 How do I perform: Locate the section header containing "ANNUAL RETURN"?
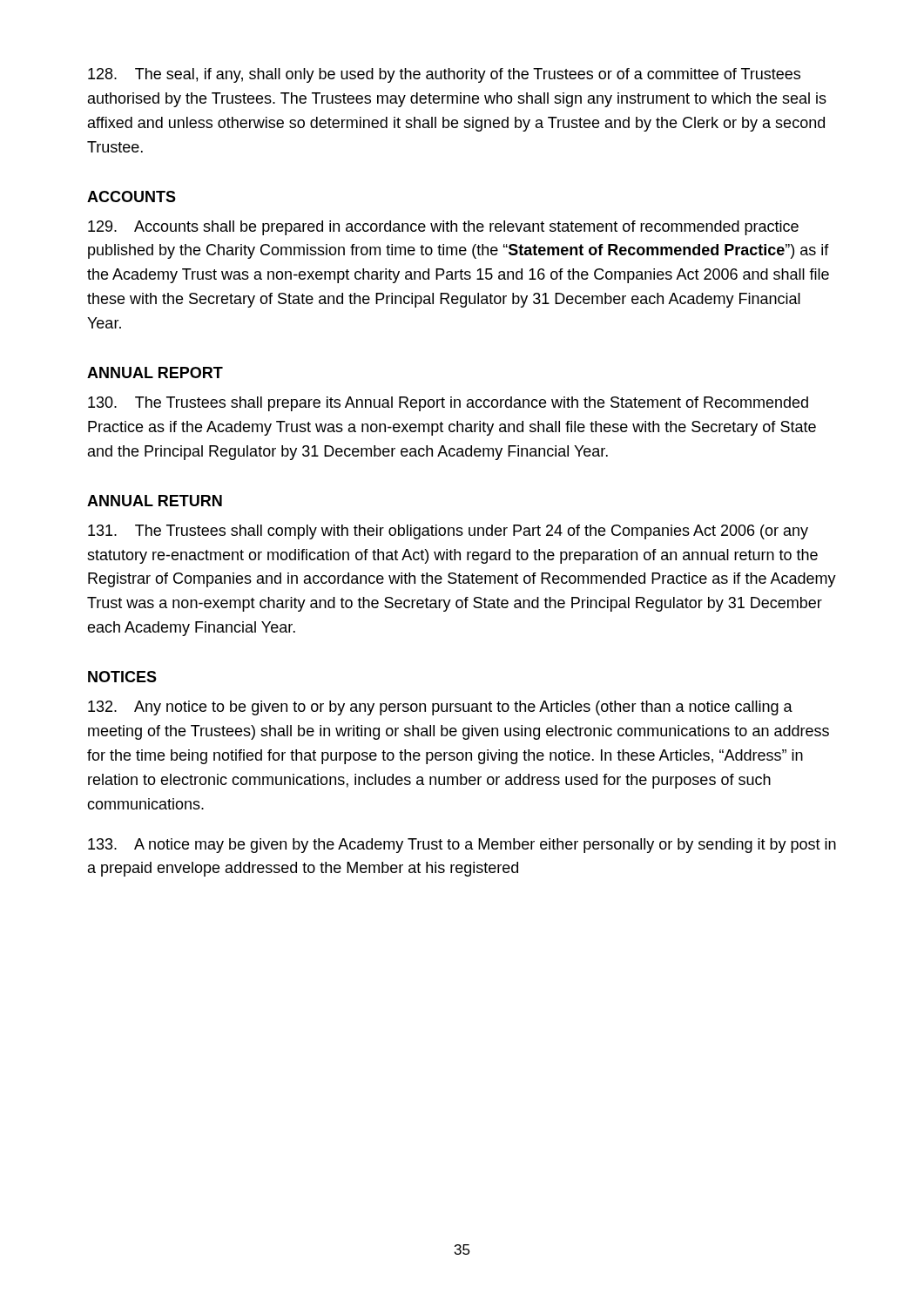(155, 501)
